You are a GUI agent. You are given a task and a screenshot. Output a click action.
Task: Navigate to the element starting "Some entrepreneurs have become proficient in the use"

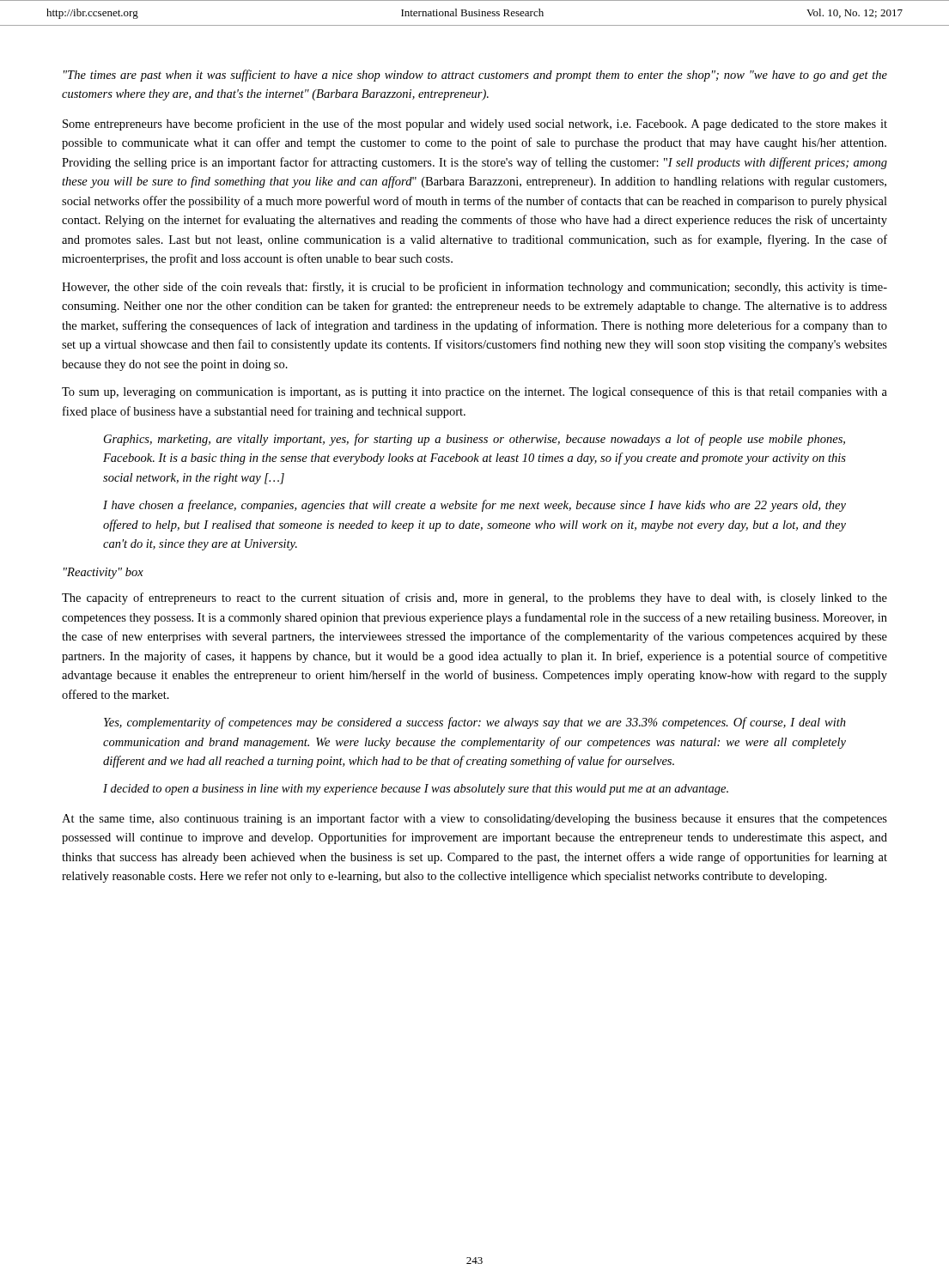click(x=474, y=191)
